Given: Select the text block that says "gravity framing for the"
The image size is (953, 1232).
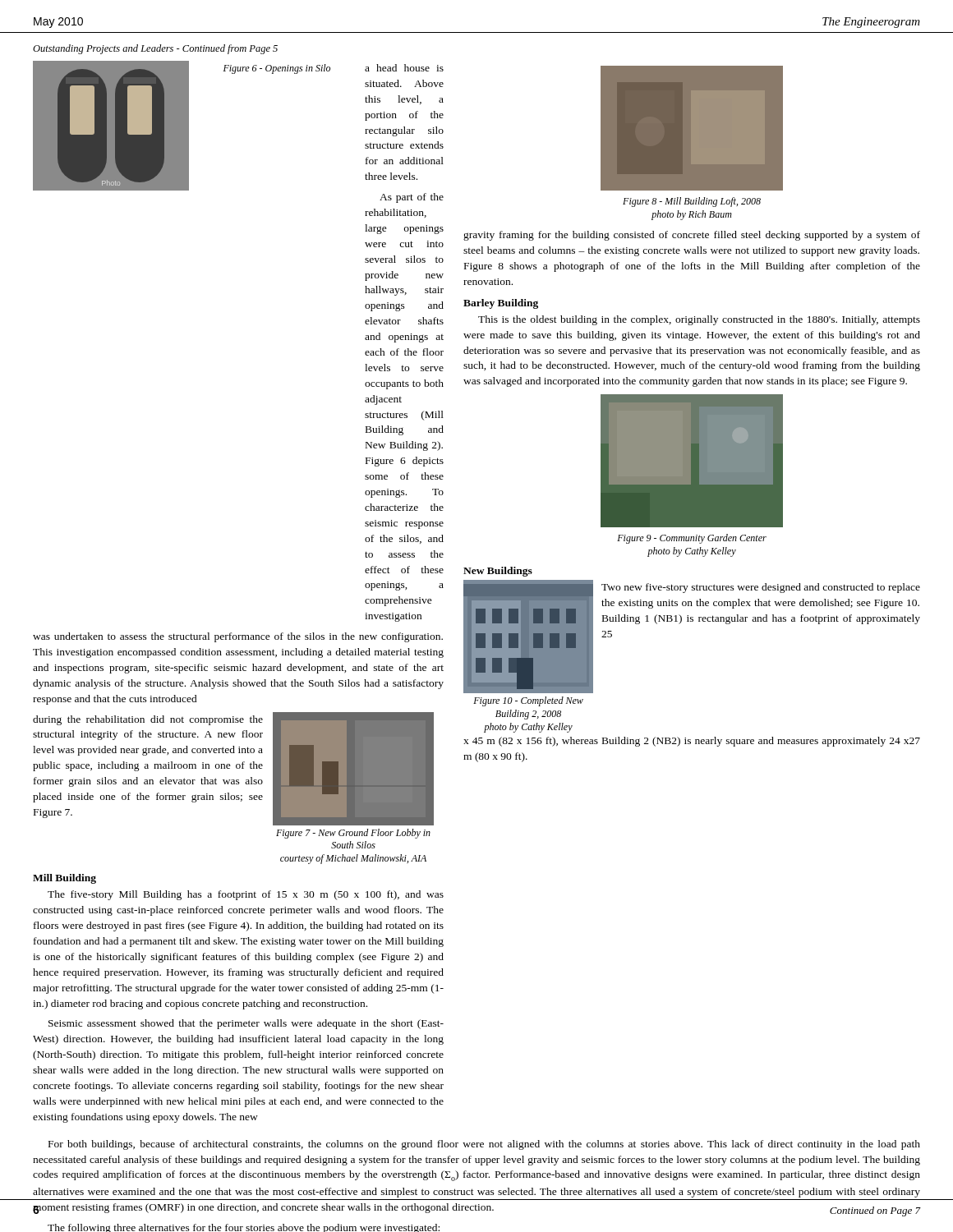Looking at the screenshot, I should [692, 259].
